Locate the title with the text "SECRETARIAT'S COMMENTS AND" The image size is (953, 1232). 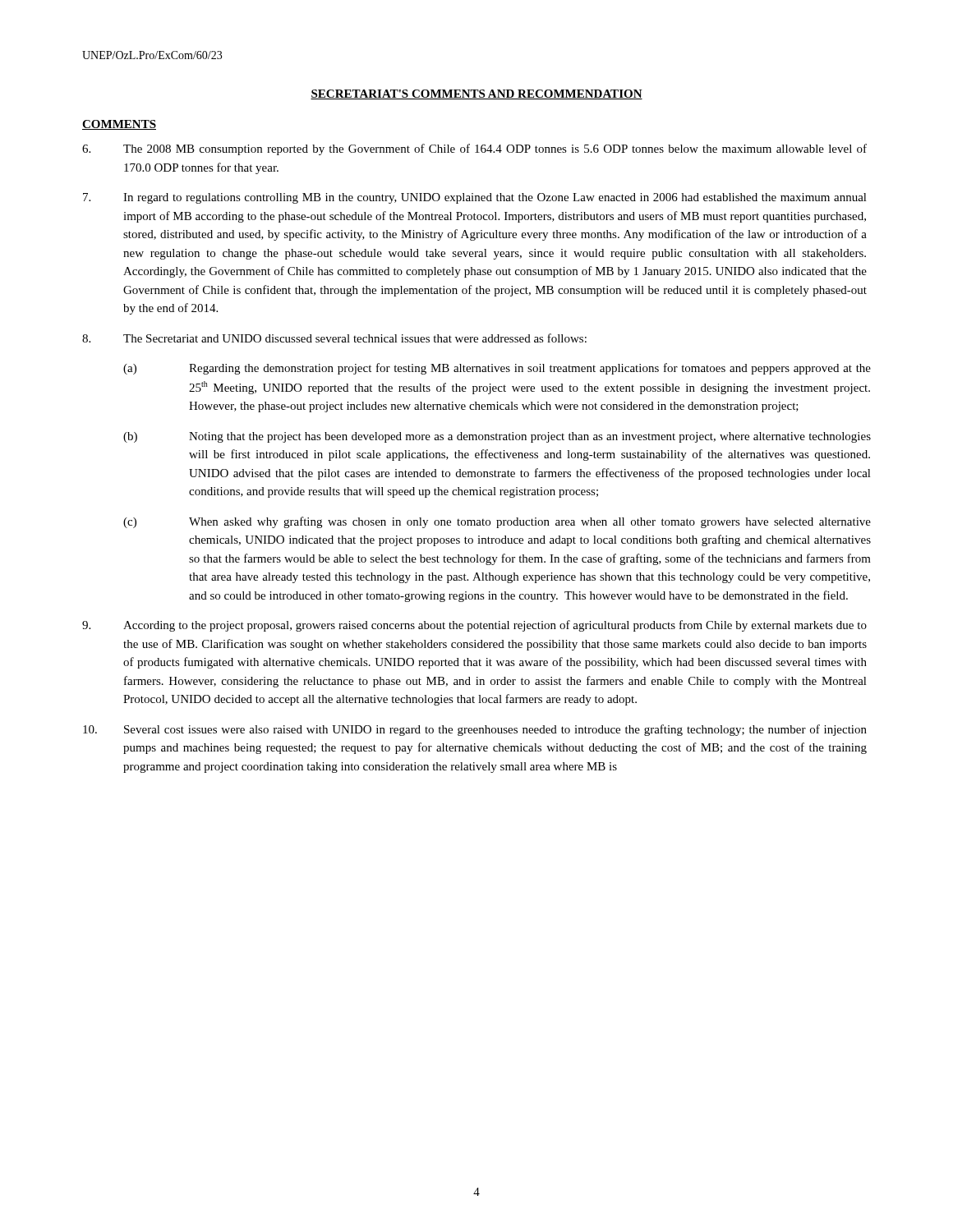coord(476,94)
